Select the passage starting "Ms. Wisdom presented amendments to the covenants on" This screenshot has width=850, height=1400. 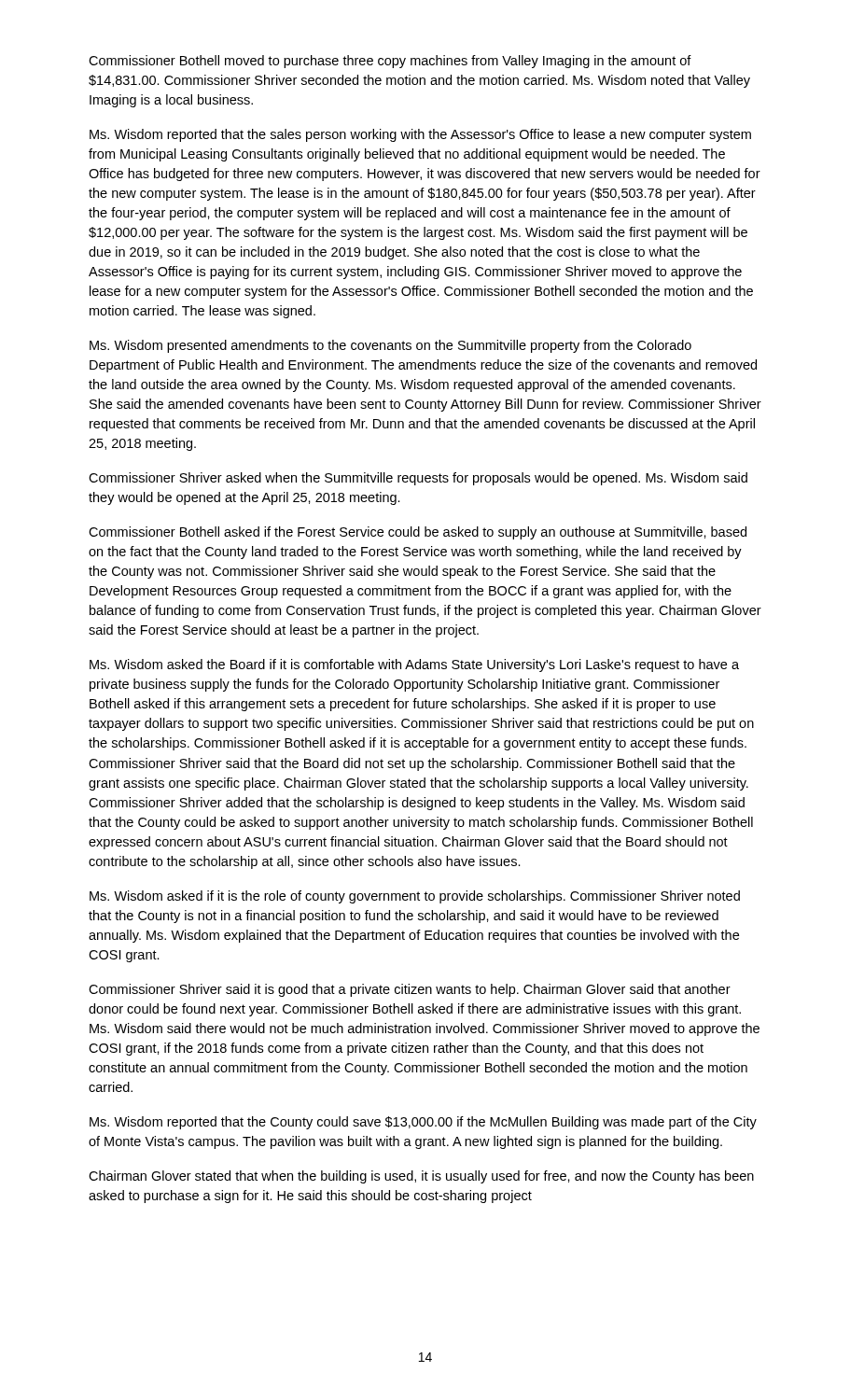425,395
